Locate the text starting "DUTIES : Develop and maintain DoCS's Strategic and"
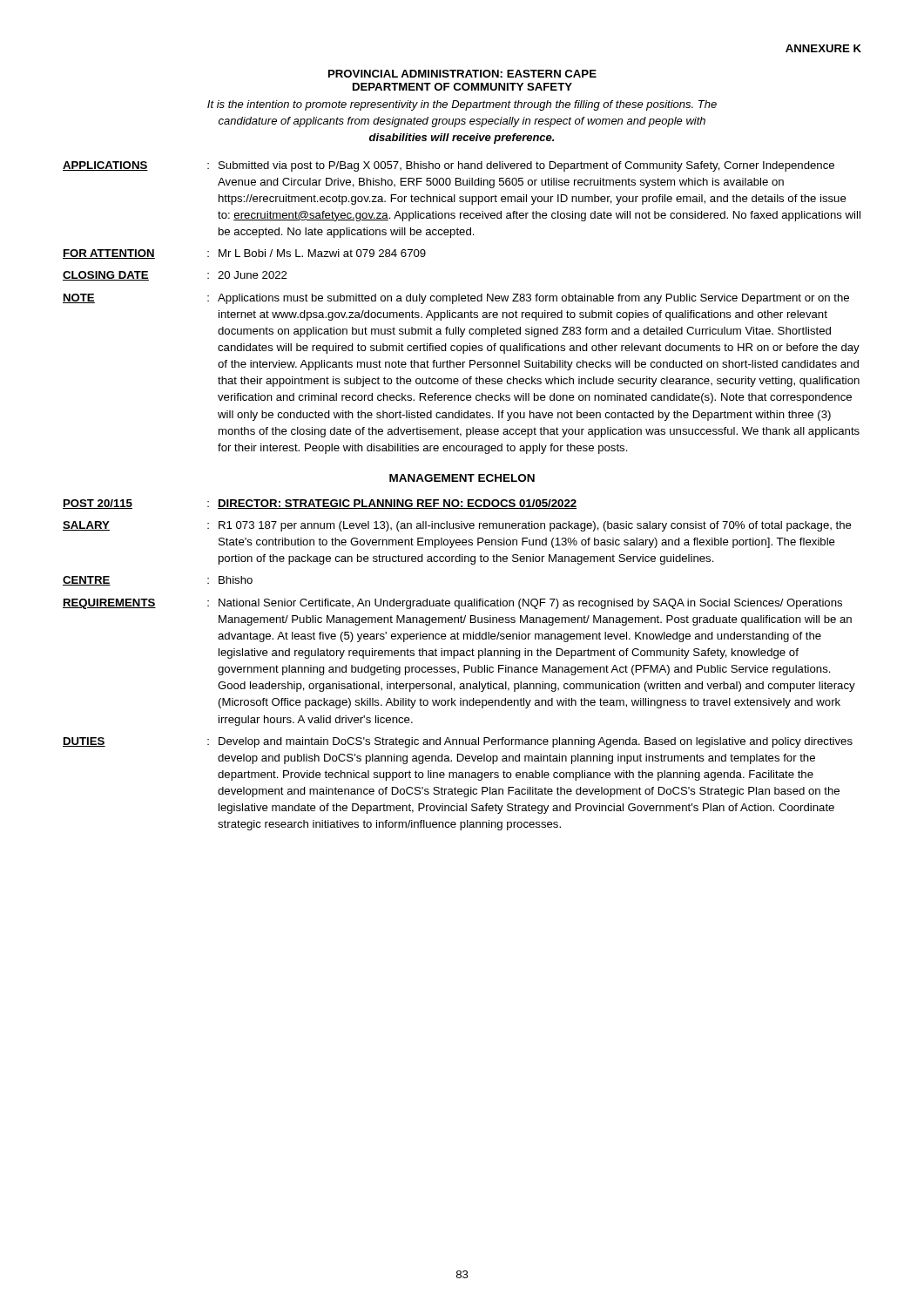The image size is (924, 1307). coord(462,783)
